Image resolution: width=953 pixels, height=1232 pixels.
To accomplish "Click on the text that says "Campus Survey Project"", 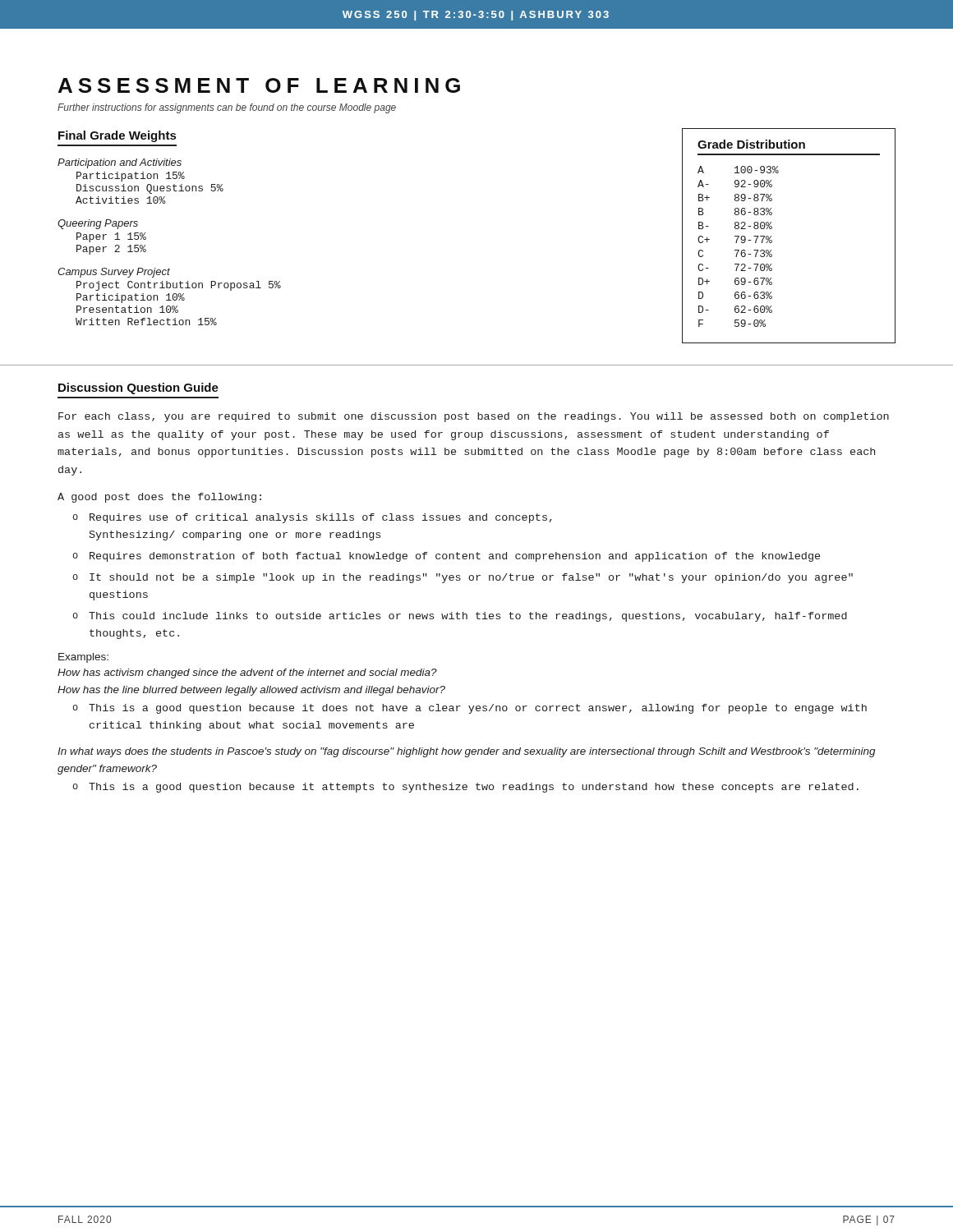I will (x=114, y=271).
